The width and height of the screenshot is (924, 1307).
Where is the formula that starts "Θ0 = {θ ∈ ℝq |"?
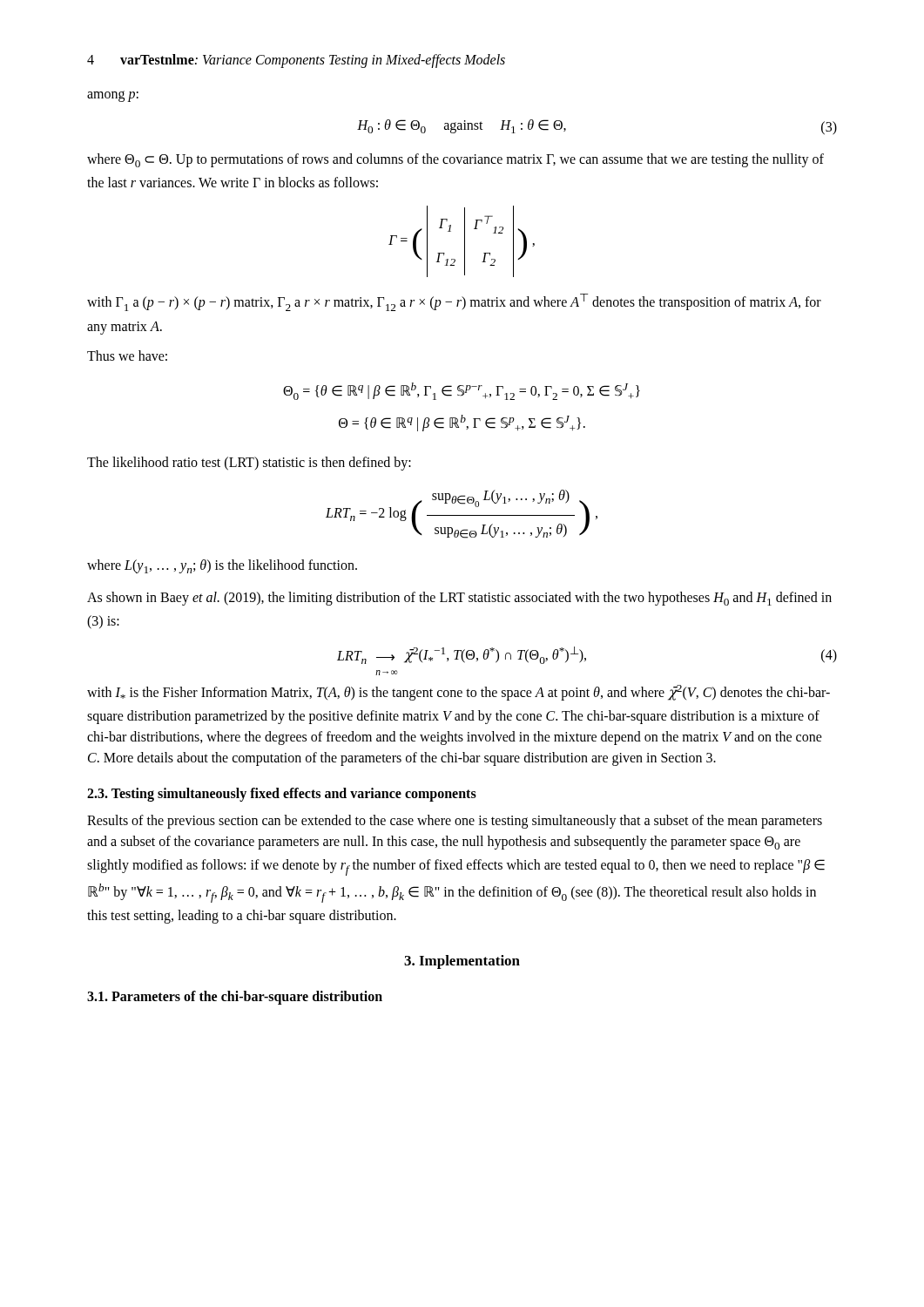462,407
